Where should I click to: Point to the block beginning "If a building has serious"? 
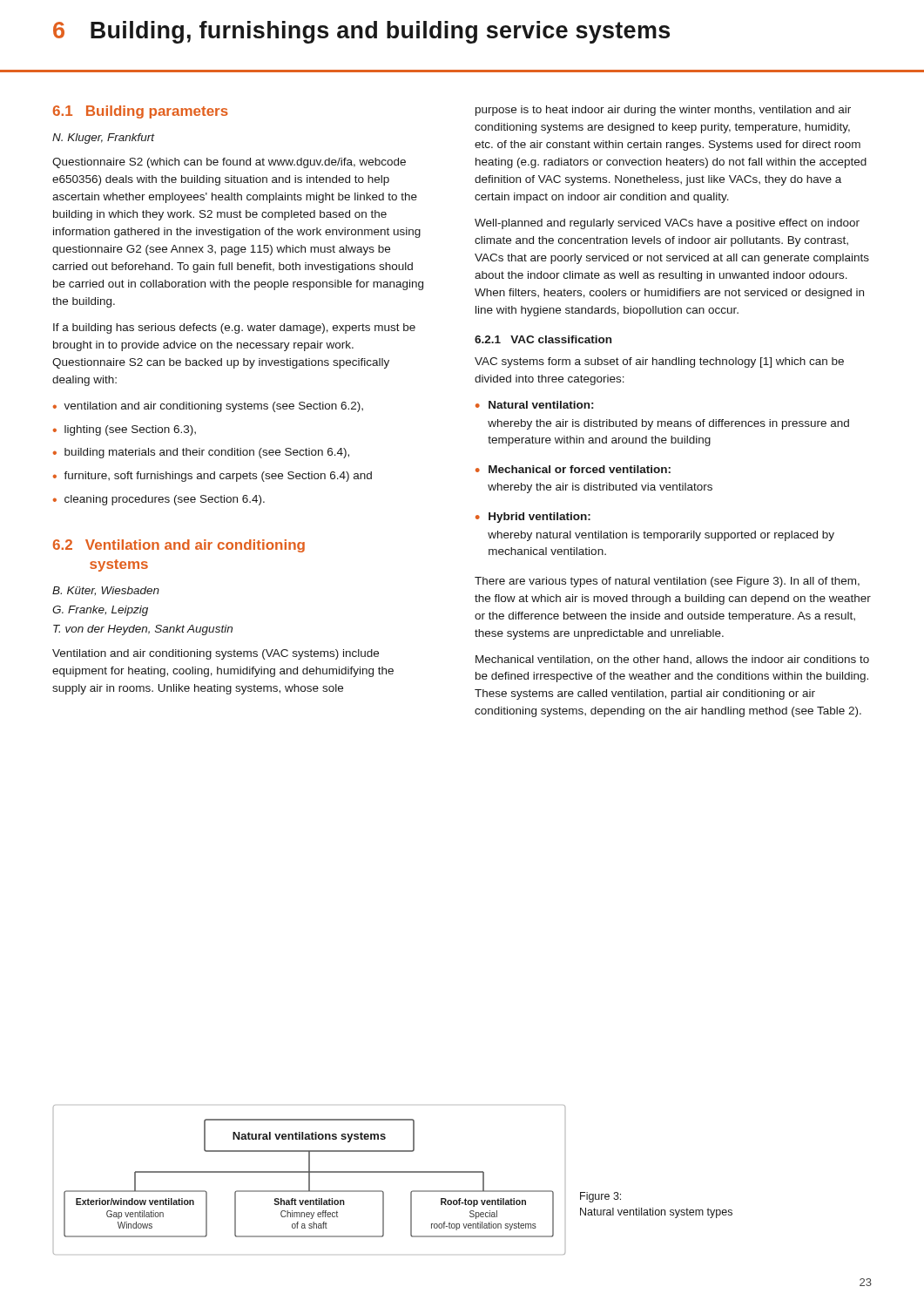[x=234, y=353]
